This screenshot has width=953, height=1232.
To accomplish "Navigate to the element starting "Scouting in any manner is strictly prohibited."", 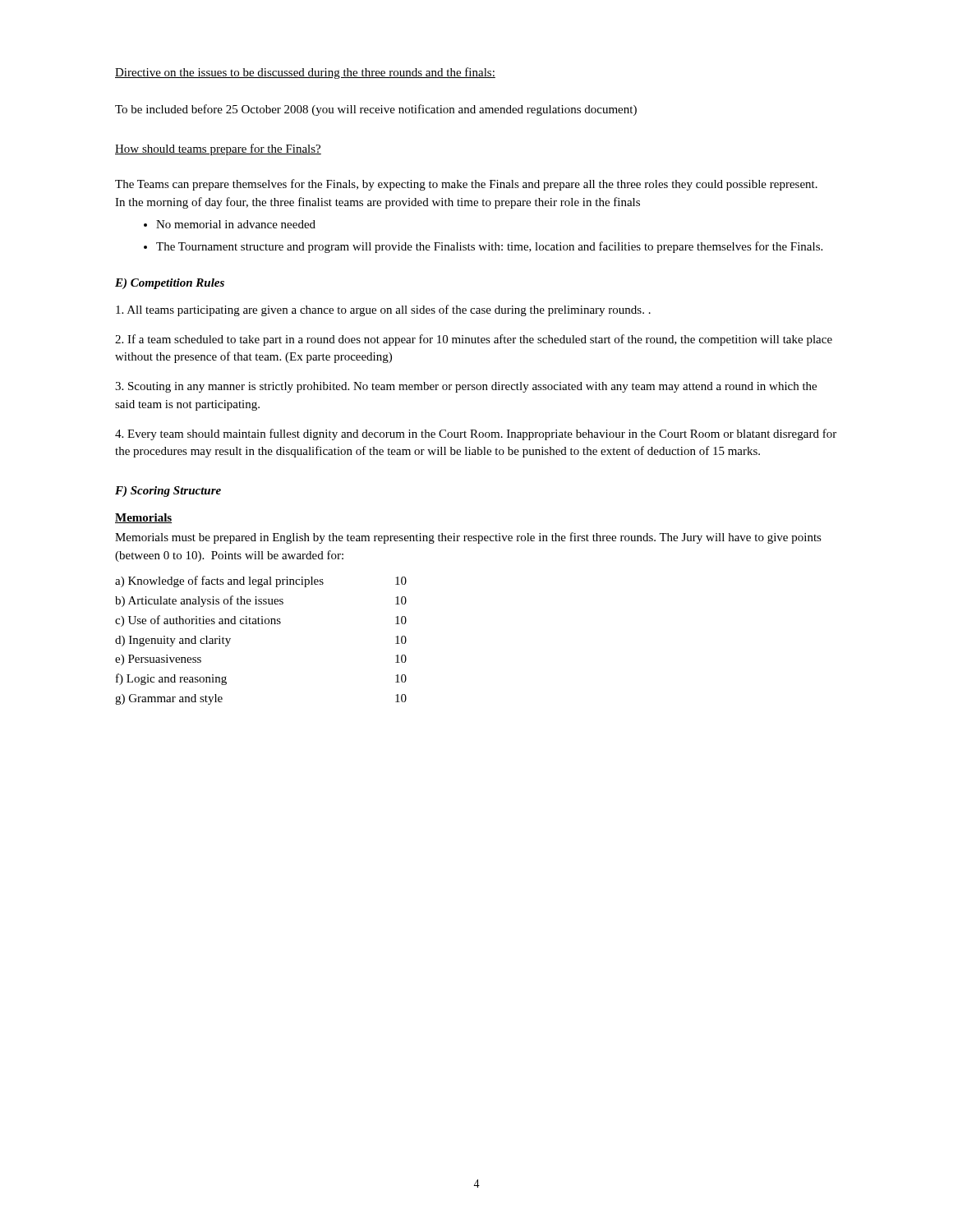I will point(476,396).
